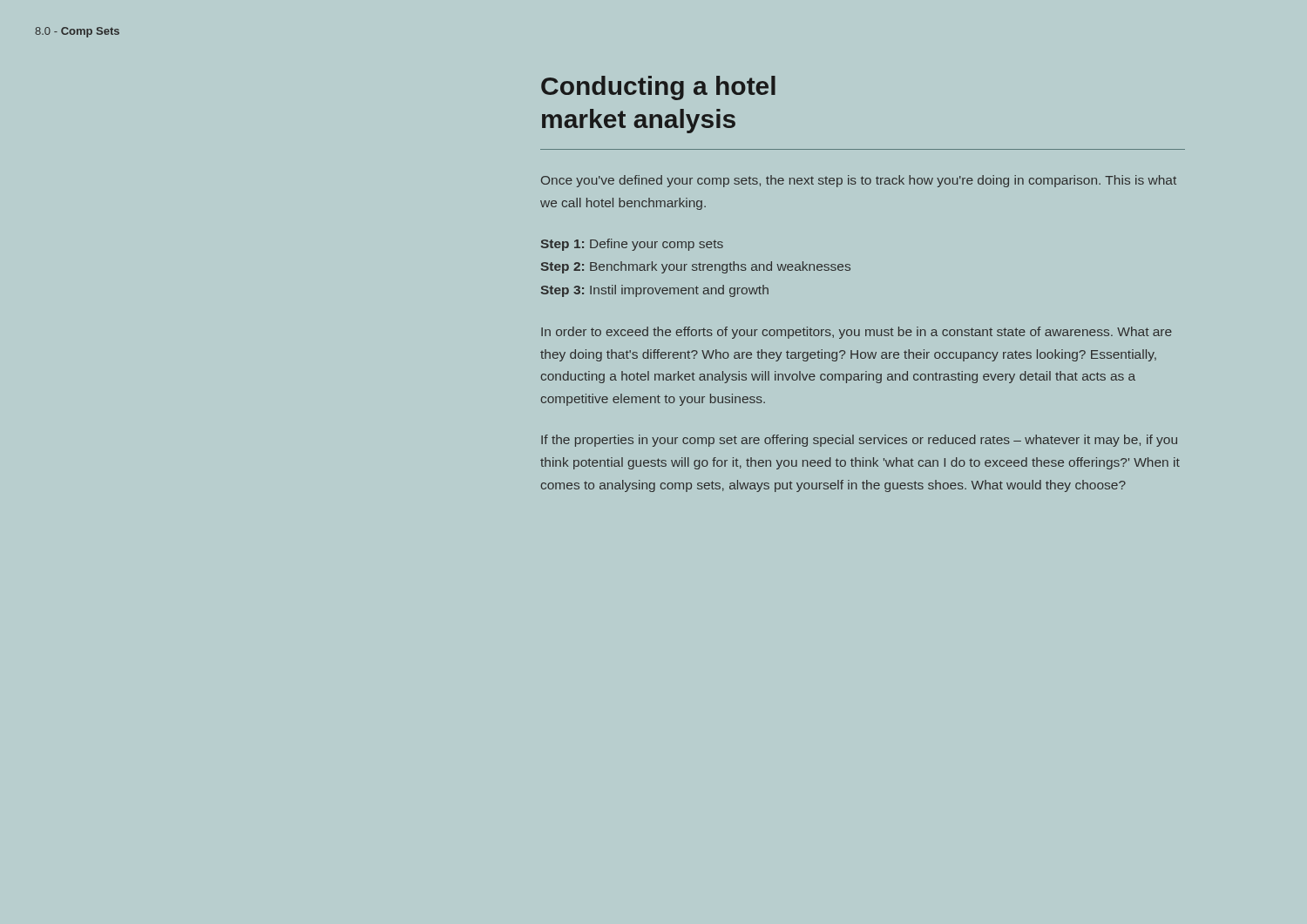Screen dimensions: 924x1307
Task: Point to the passage starting "Step 1: Define your"
Action: pos(632,244)
